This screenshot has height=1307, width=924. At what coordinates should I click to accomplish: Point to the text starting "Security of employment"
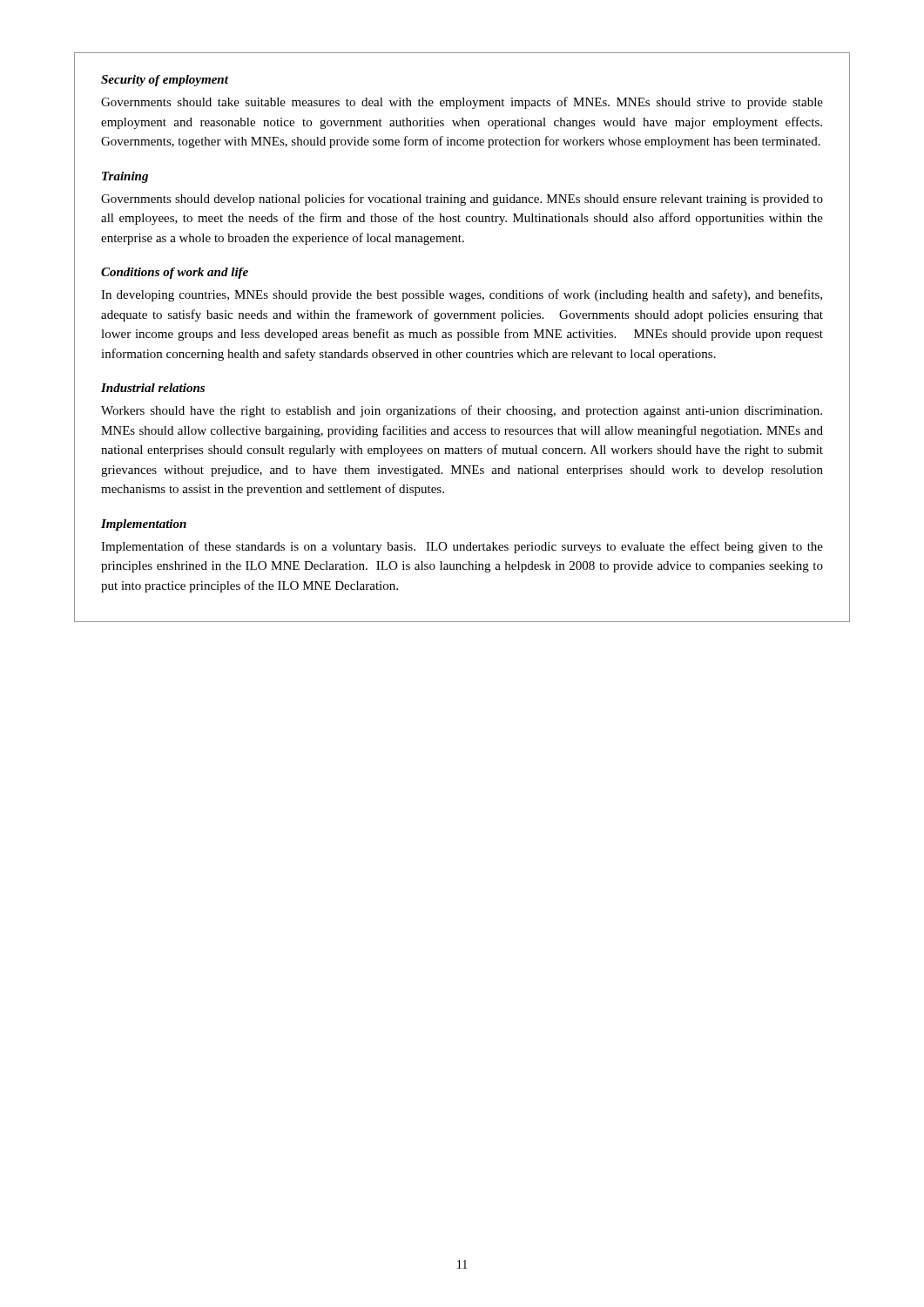coord(165,79)
